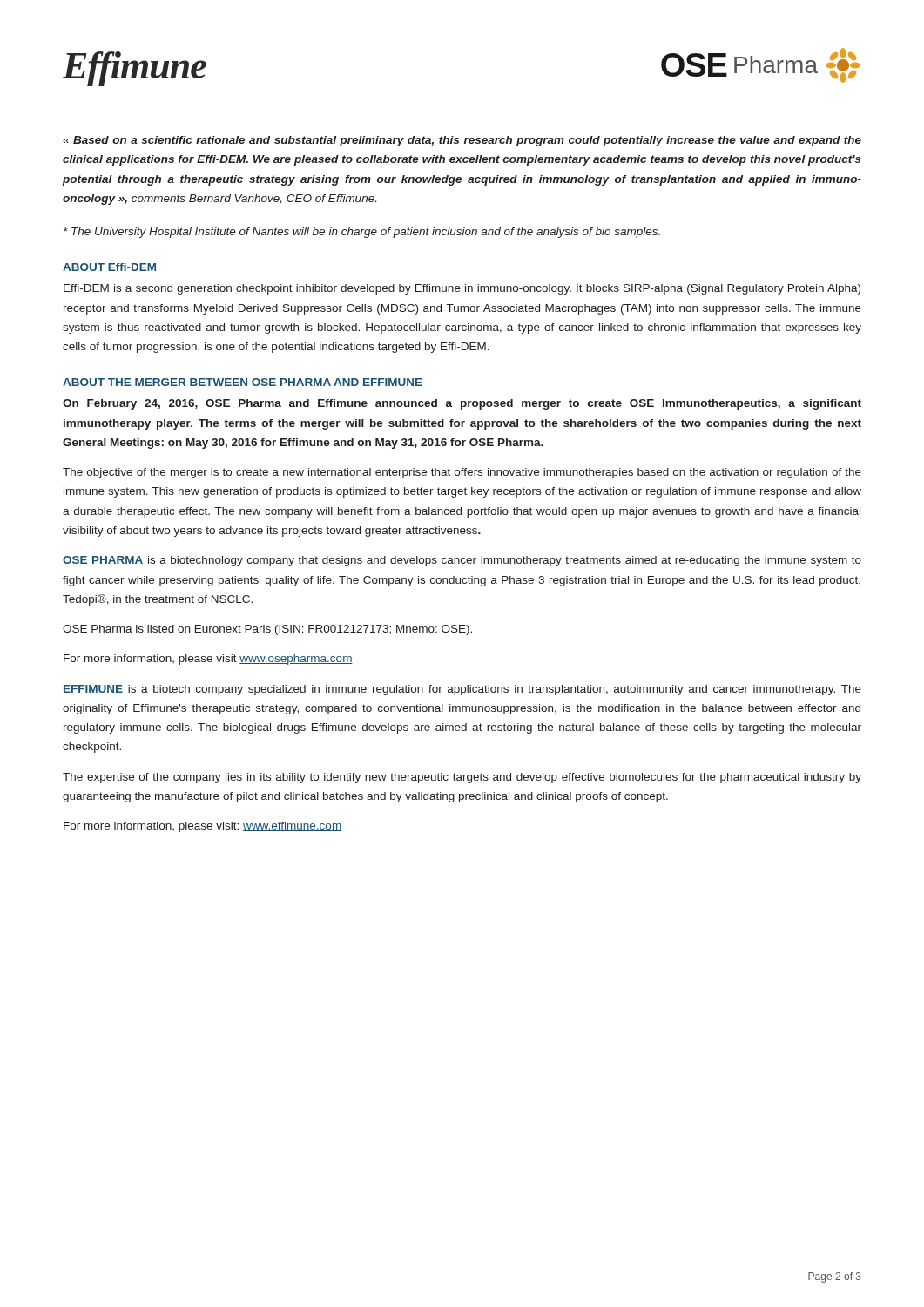The image size is (924, 1307).
Task: Select the section header with the text "ABOUT Effi-DEM"
Action: (x=110, y=267)
